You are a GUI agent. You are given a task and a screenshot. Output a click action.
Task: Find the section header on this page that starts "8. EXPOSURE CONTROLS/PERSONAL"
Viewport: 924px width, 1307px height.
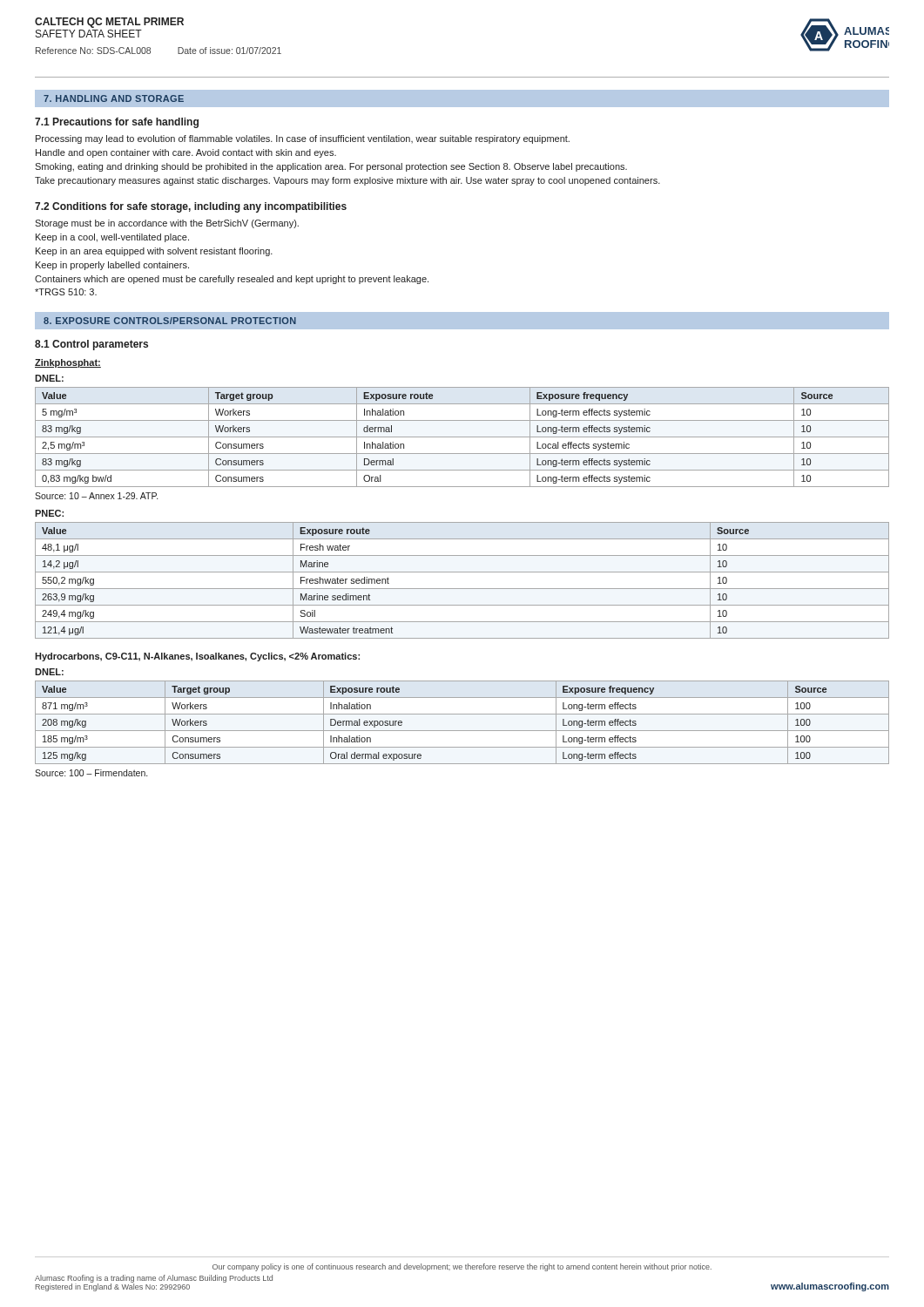coord(170,321)
